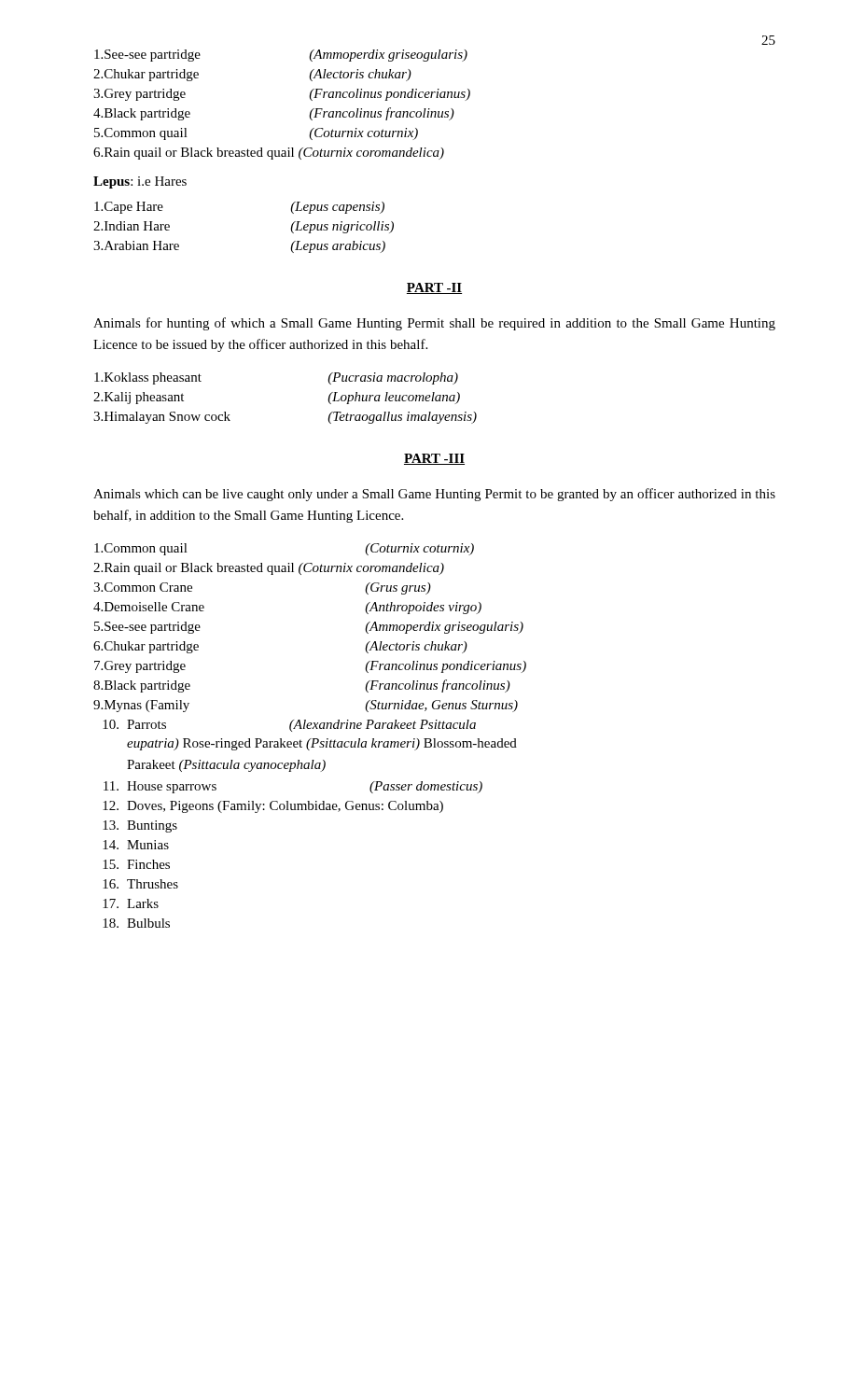Click on the list item that says "2. Chukar partridge (Alectoris chukar)"
This screenshot has height=1400, width=850.
[142, 75]
